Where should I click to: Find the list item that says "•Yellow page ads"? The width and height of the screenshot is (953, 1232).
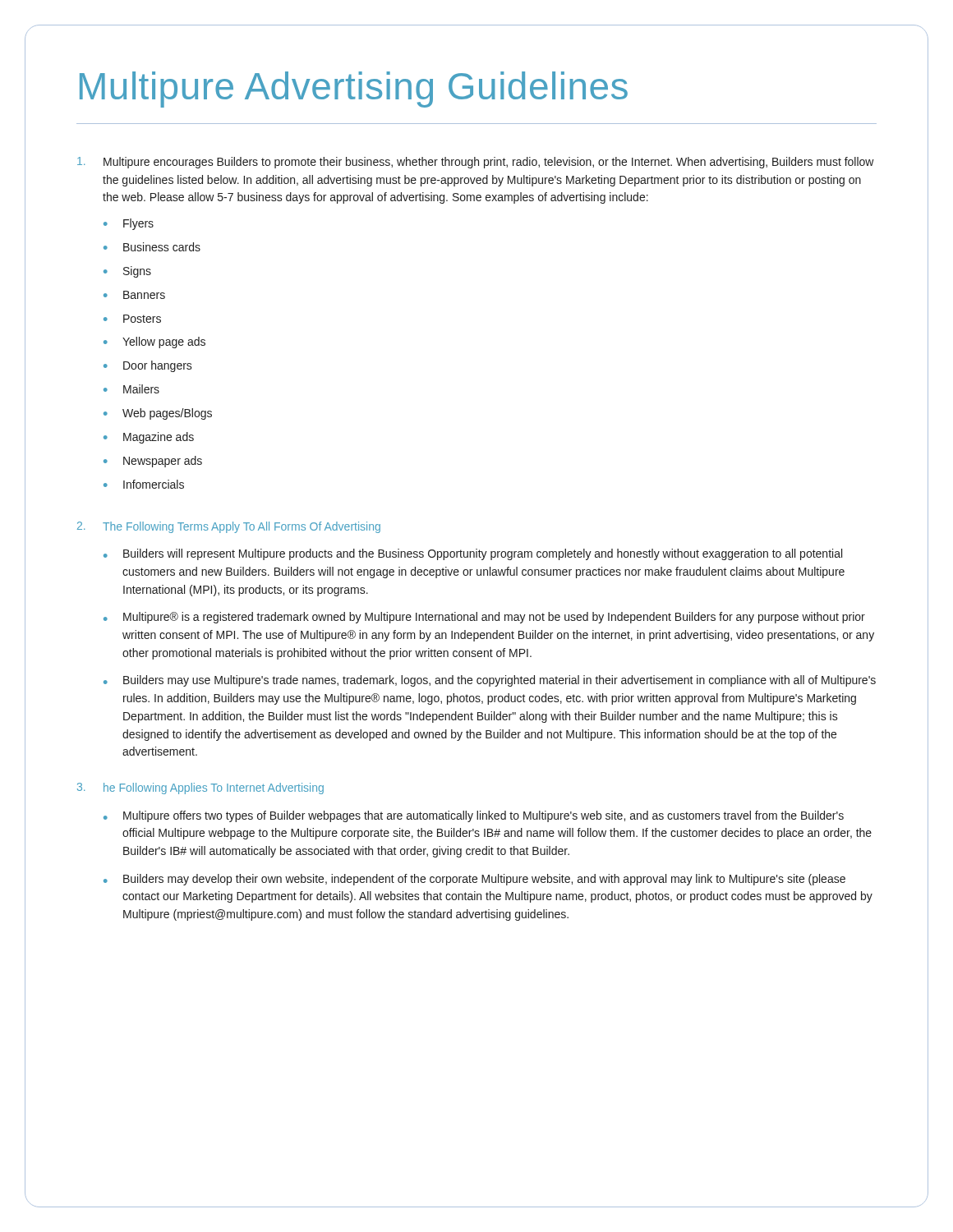point(154,344)
